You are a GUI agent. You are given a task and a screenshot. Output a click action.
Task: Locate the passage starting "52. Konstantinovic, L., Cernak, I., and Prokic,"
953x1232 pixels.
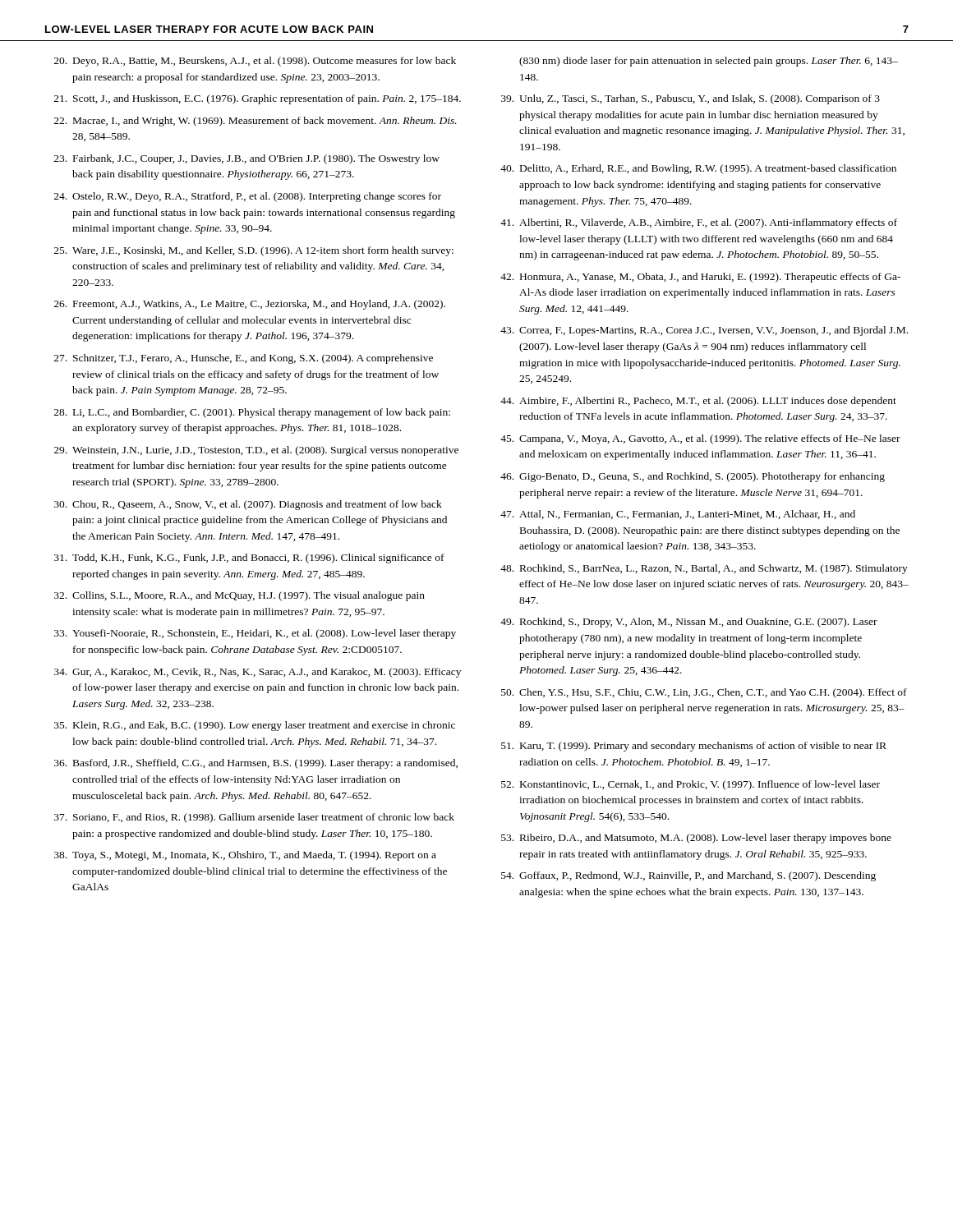click(x=700, y=800)
